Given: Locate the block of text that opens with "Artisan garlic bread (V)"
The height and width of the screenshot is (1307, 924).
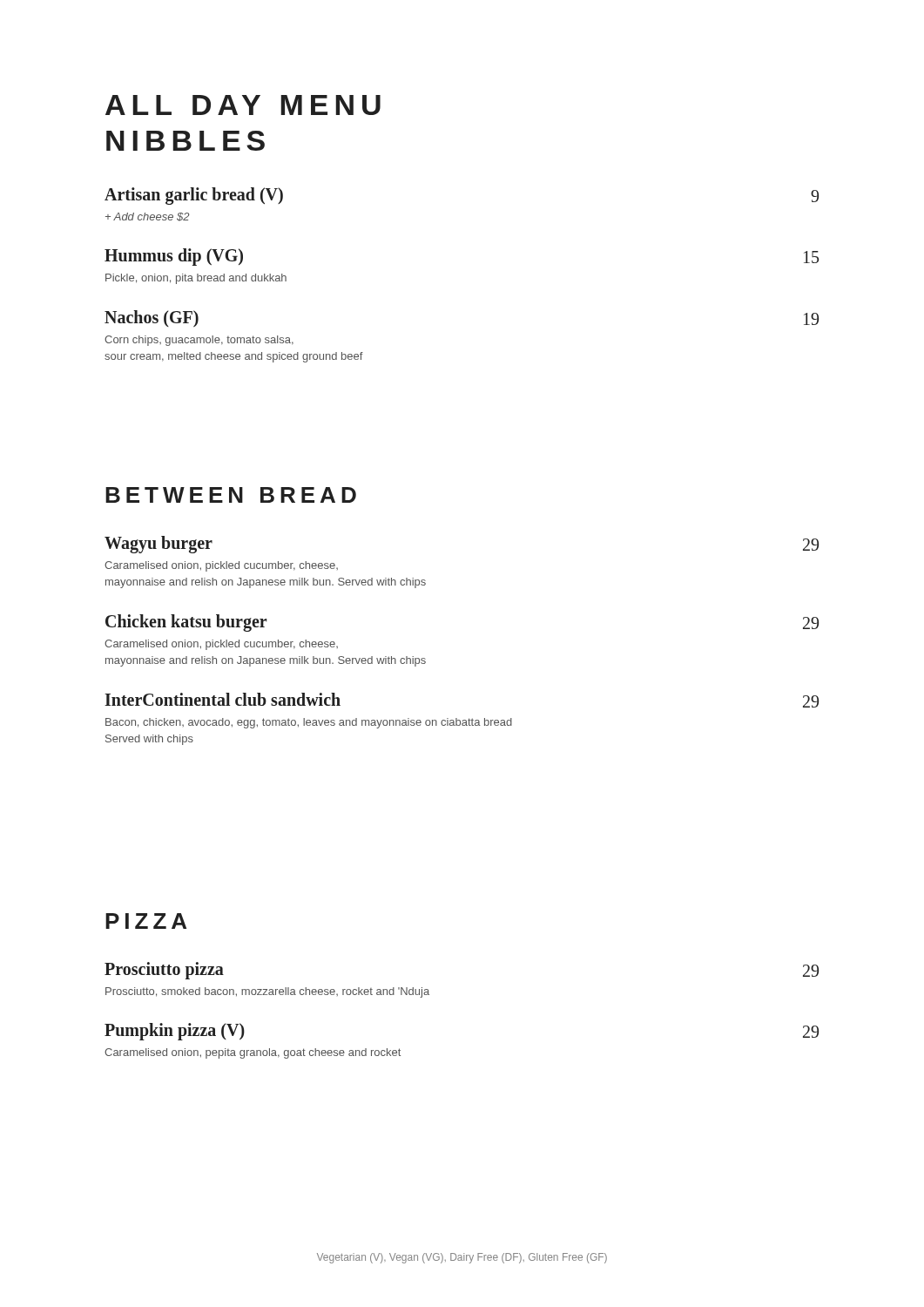Looking at the screenshot, I should [x=191, y=196].
